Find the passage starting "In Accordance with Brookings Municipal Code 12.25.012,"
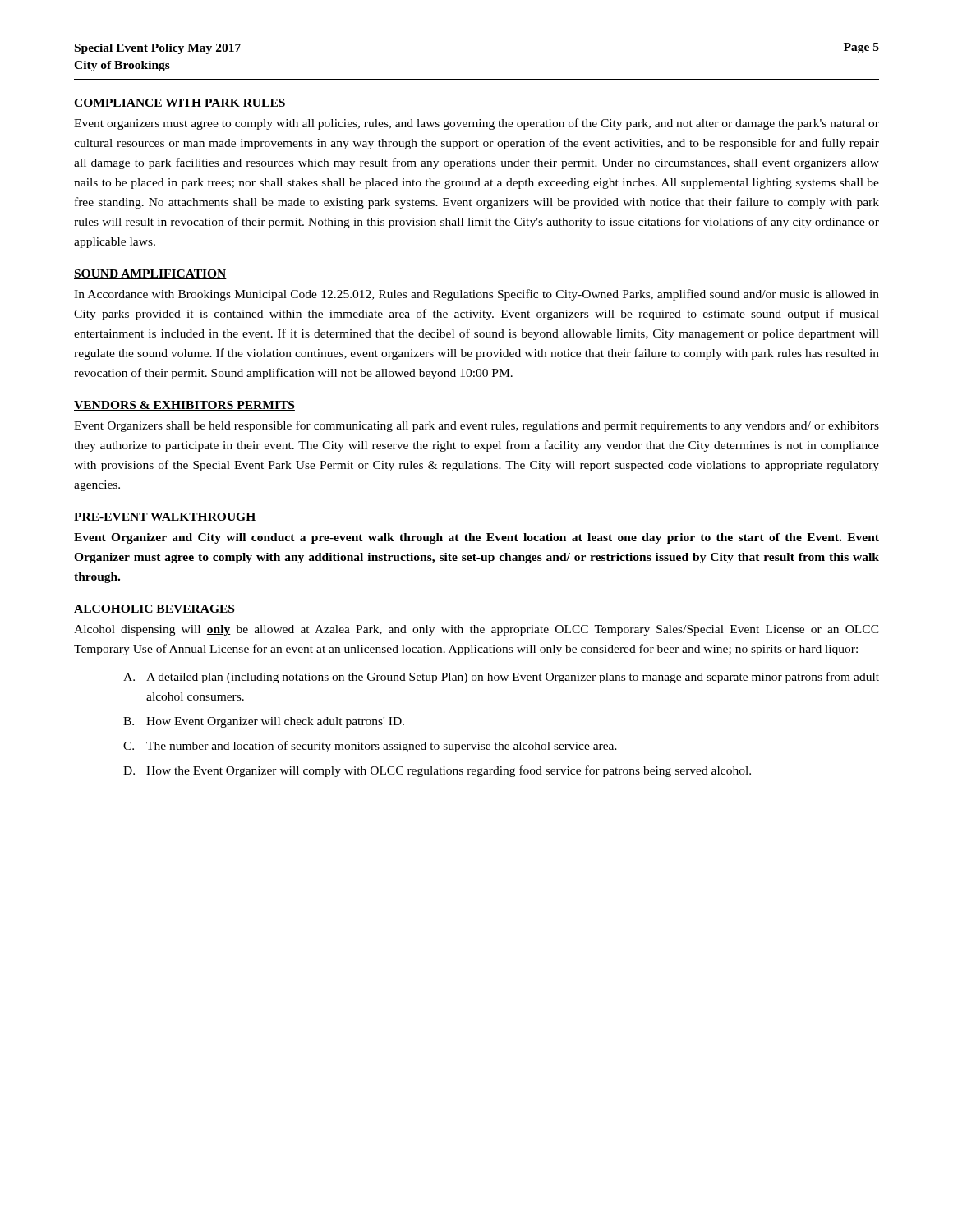This screenshot has width=953, height=1232. [x=476, y=333]
